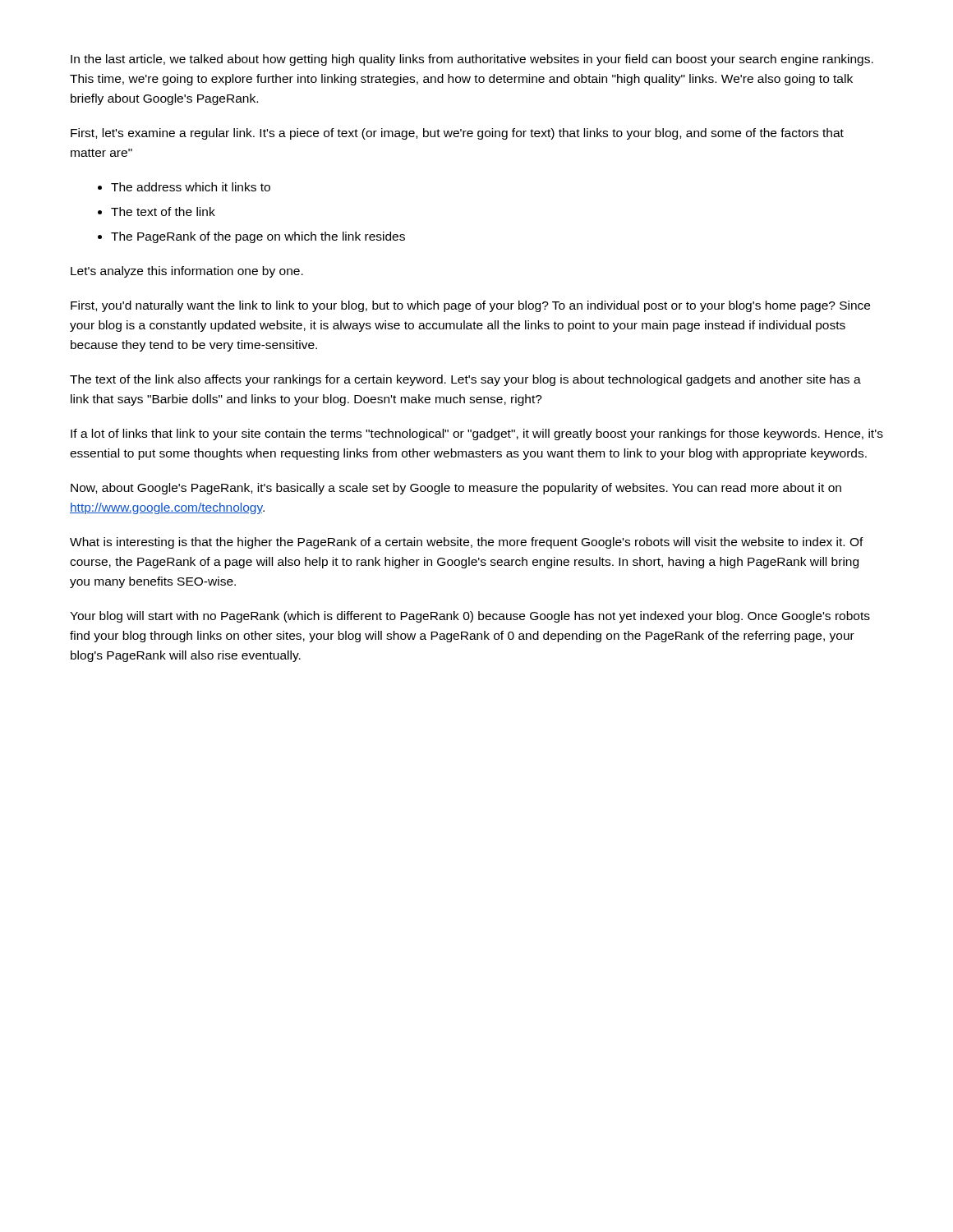The image size is (953, 1232).
Task: Click on the passage starting "Your blog will start"
Action: point(470,636)
